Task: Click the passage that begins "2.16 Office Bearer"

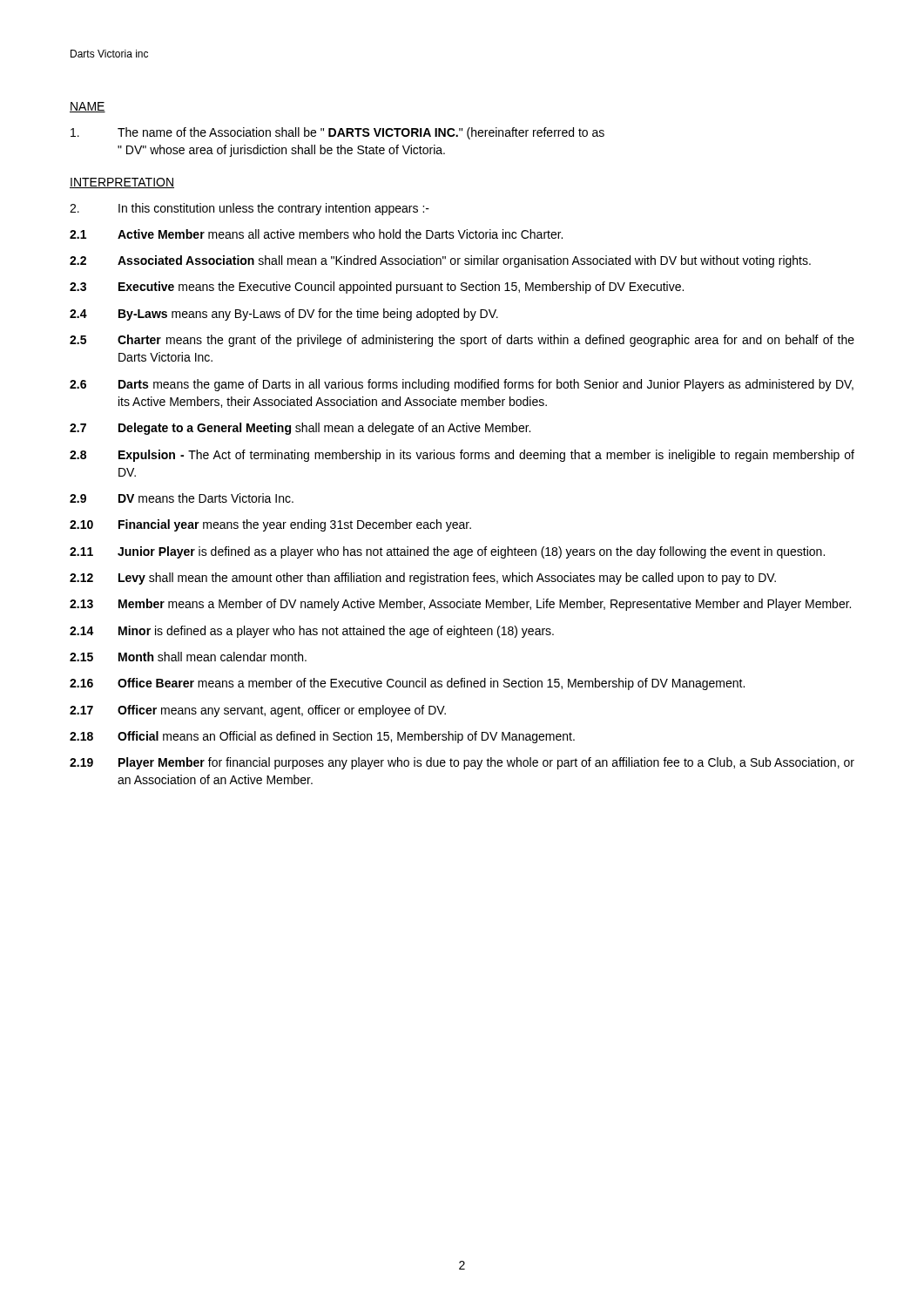Action: [x=462, y=683]
